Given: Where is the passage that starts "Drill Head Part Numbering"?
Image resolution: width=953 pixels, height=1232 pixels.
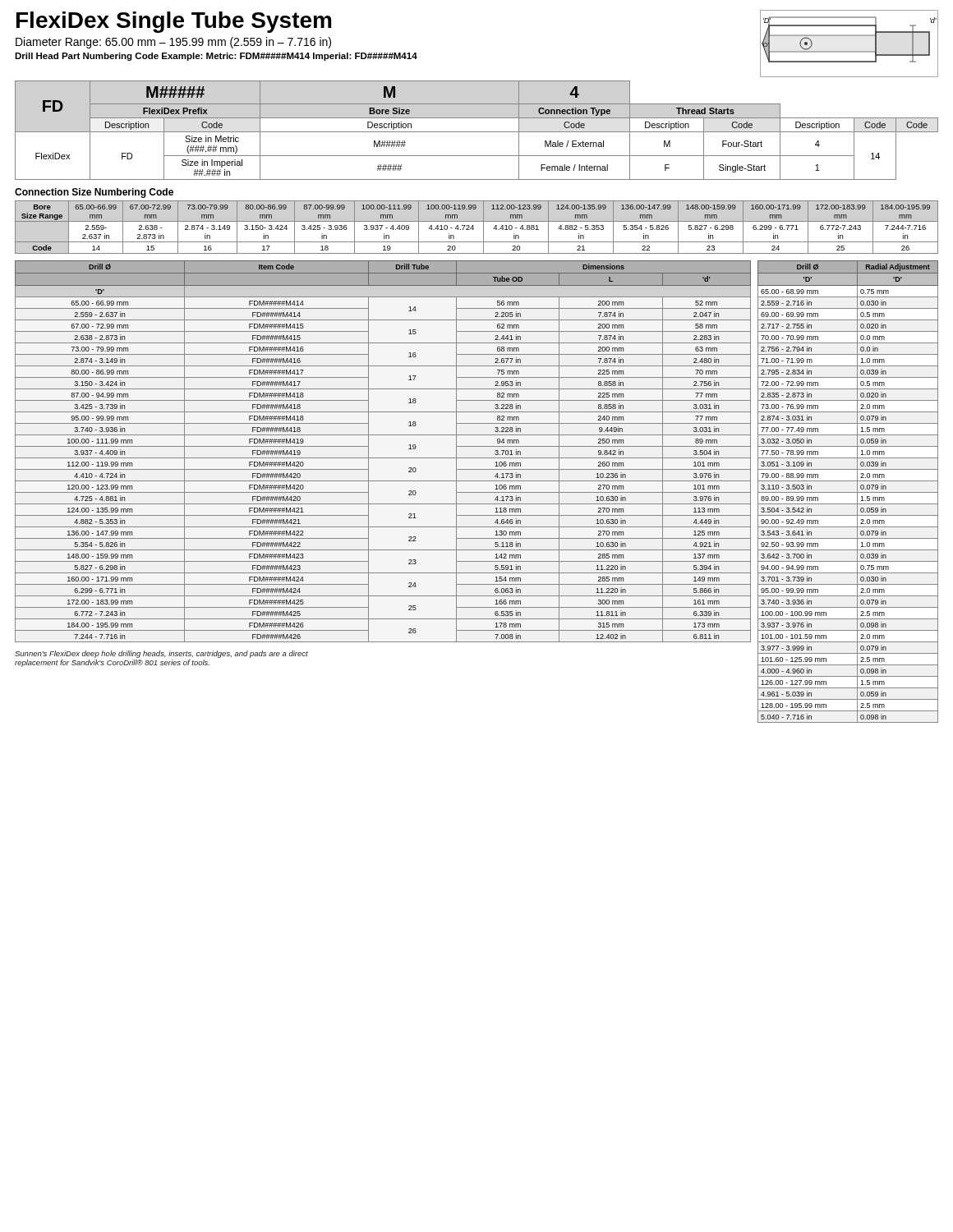Looking at the screenshot, I should pos(216,56).
